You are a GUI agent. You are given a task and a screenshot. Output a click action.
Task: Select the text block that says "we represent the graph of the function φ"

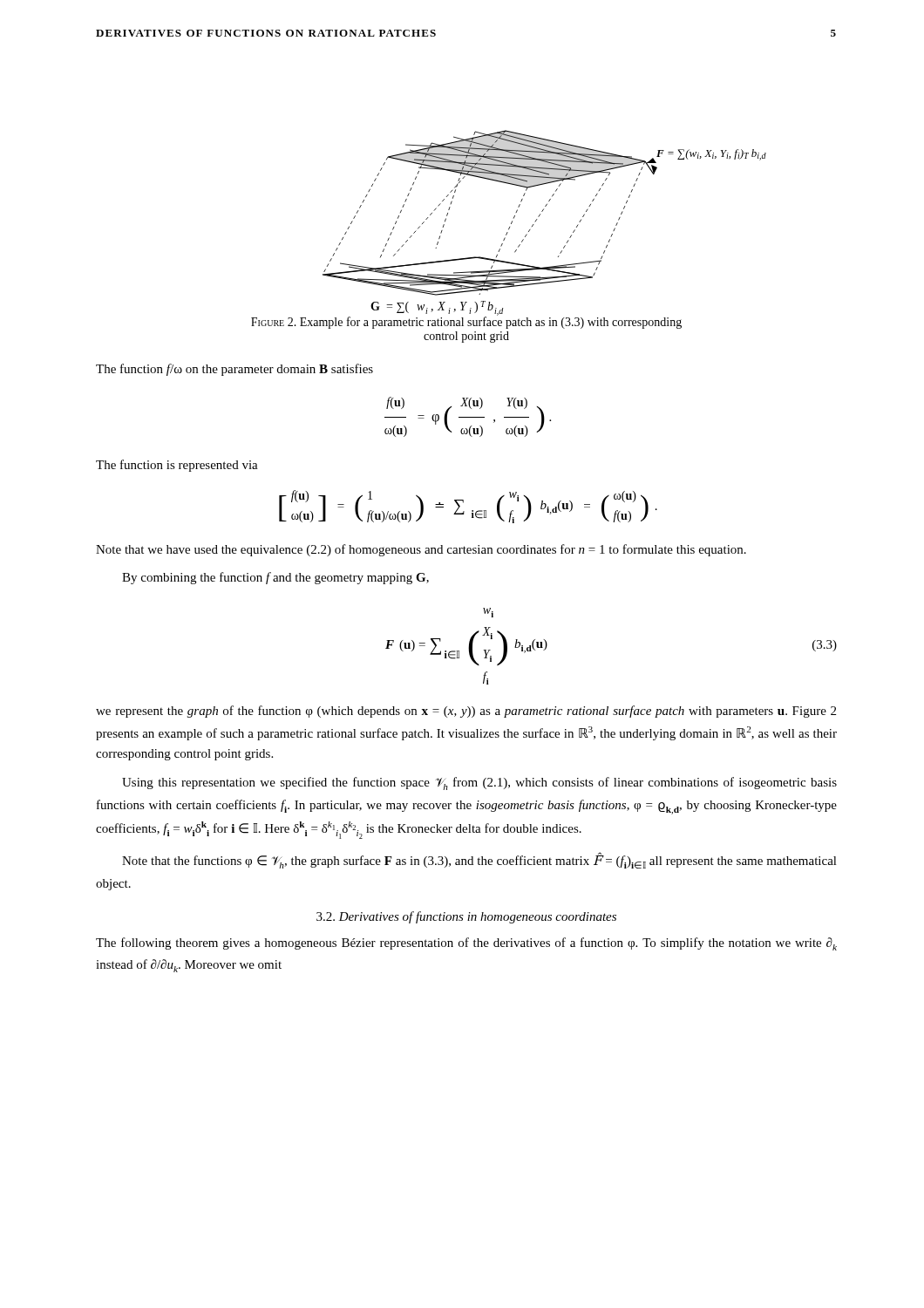tap(466, 732)
